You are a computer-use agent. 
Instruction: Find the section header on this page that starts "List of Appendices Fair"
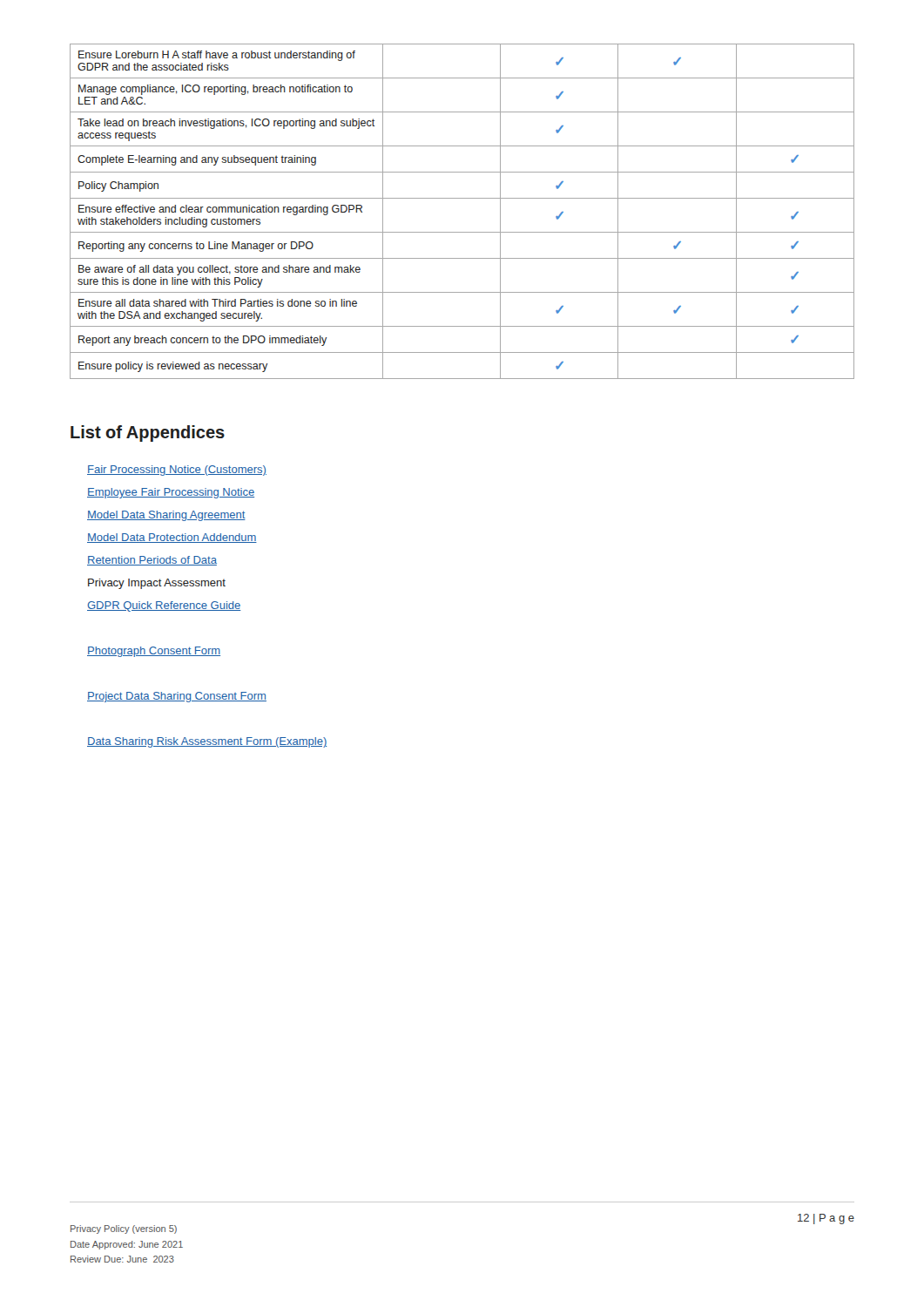pos(148,433)
